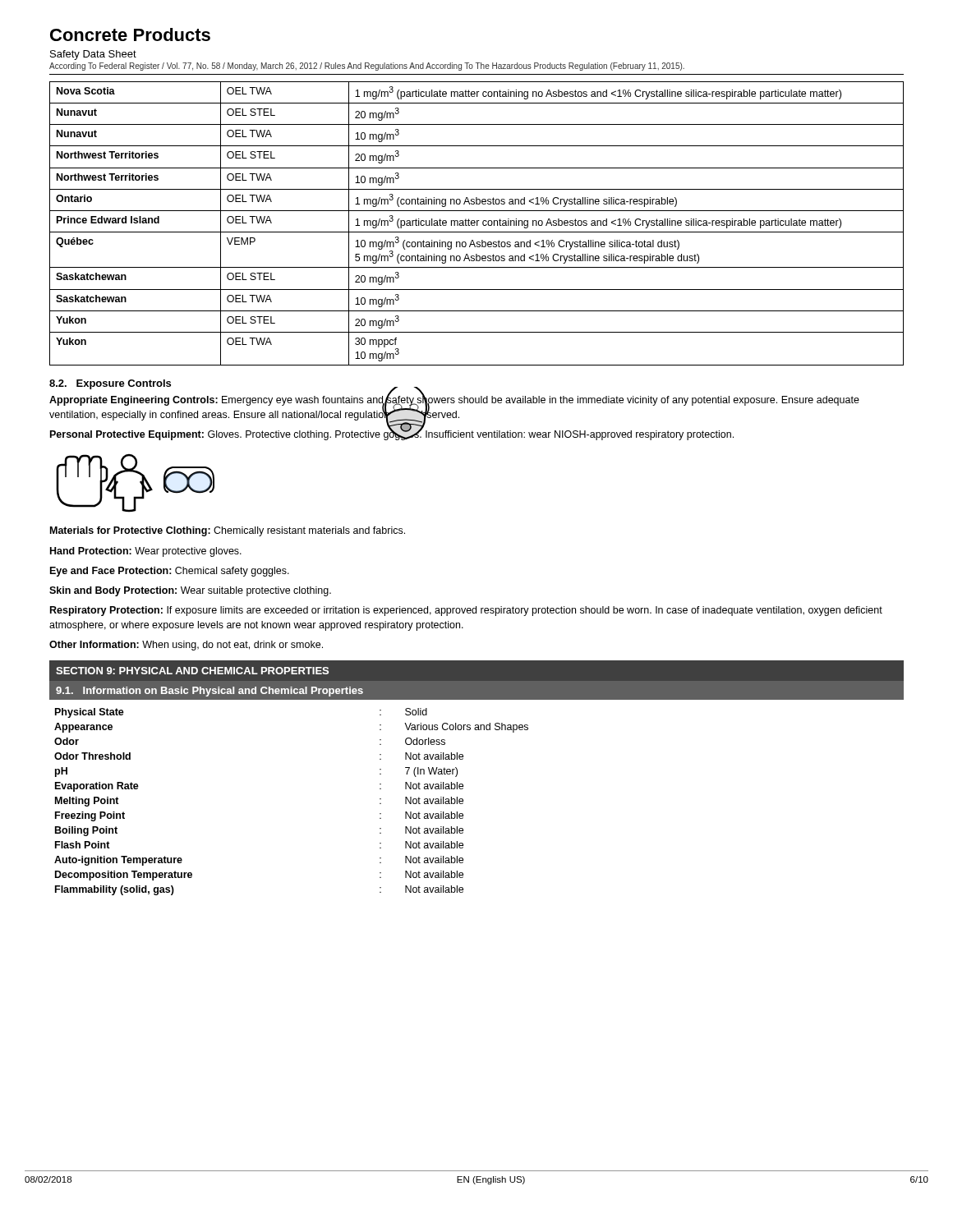Screen dimensions: 1232x953
Task: Find the table that mentions "OEL TWA"
Action: (x=476, y=223)
